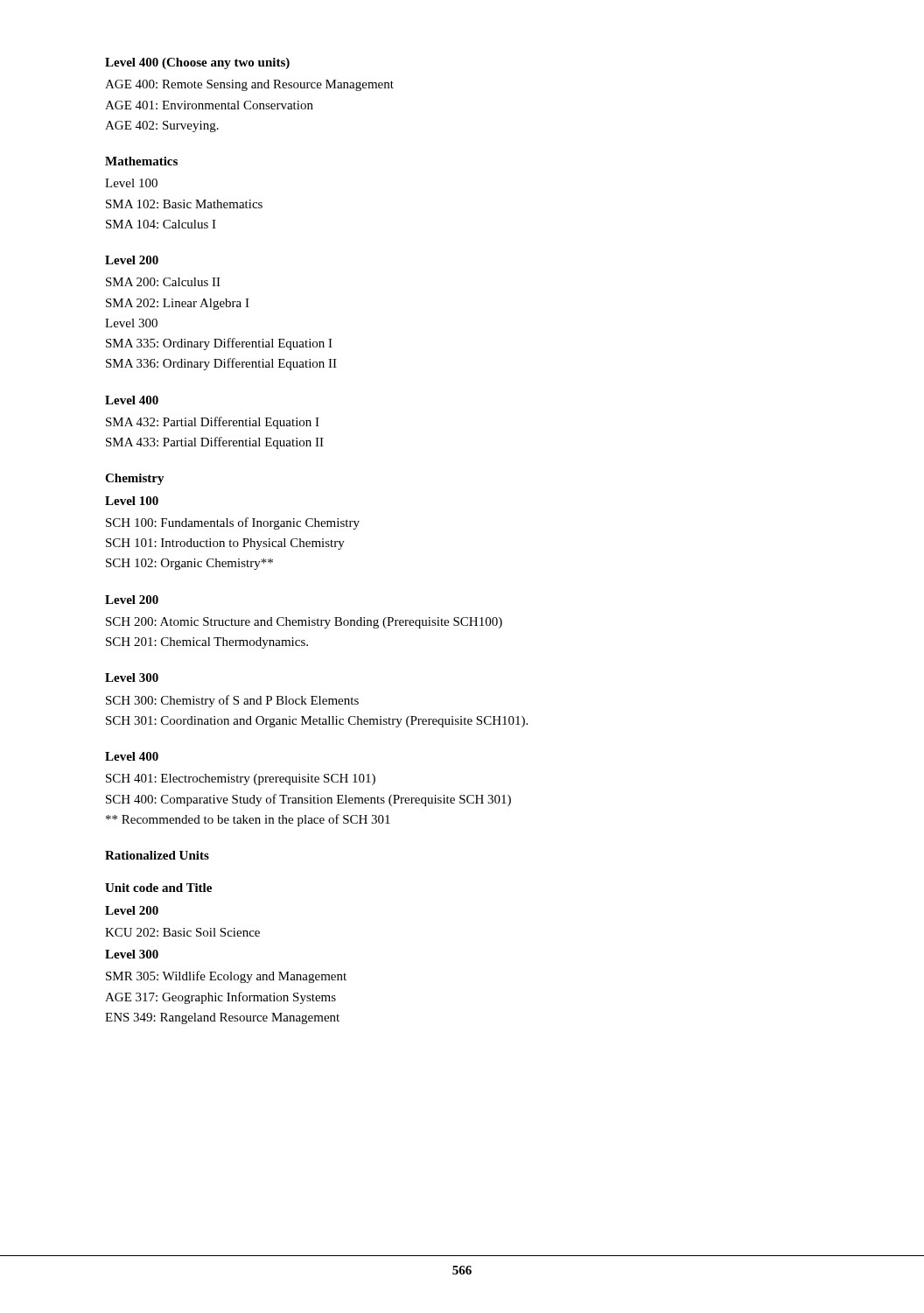Click a footnote

tap(462, 820)
